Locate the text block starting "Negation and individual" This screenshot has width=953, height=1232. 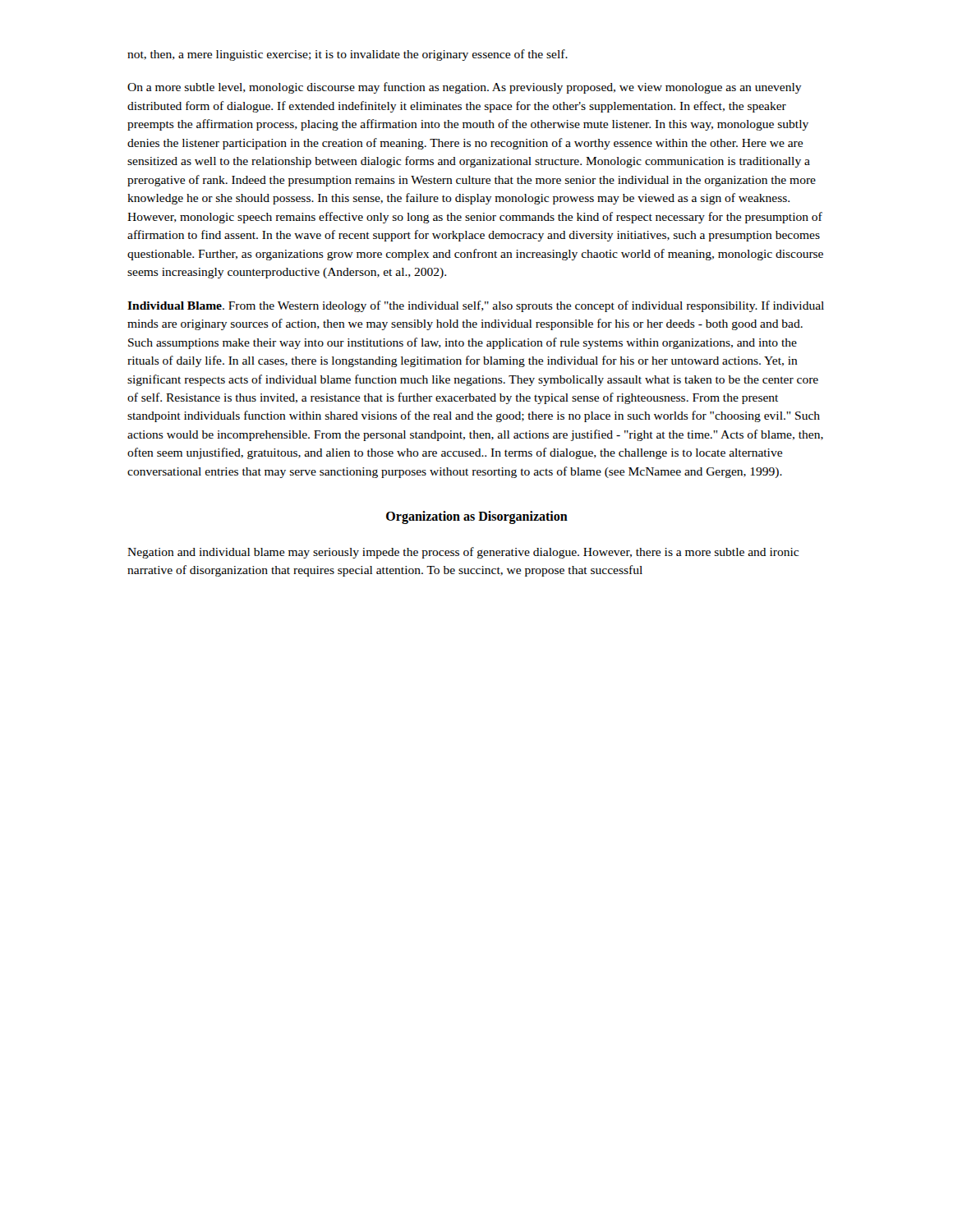[x=463, y=560]
